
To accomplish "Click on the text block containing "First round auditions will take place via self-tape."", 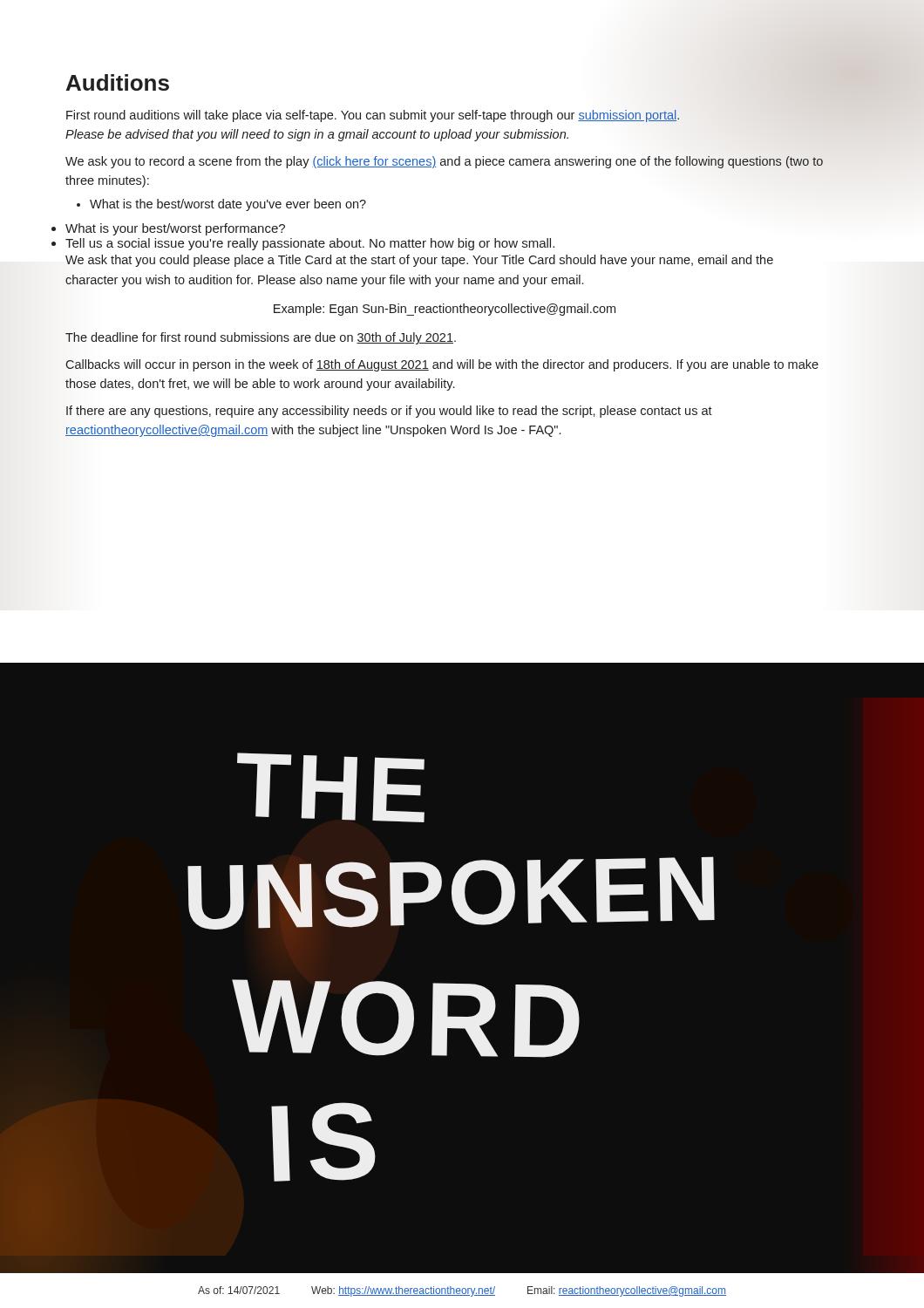I will click(x=445, y=125).
